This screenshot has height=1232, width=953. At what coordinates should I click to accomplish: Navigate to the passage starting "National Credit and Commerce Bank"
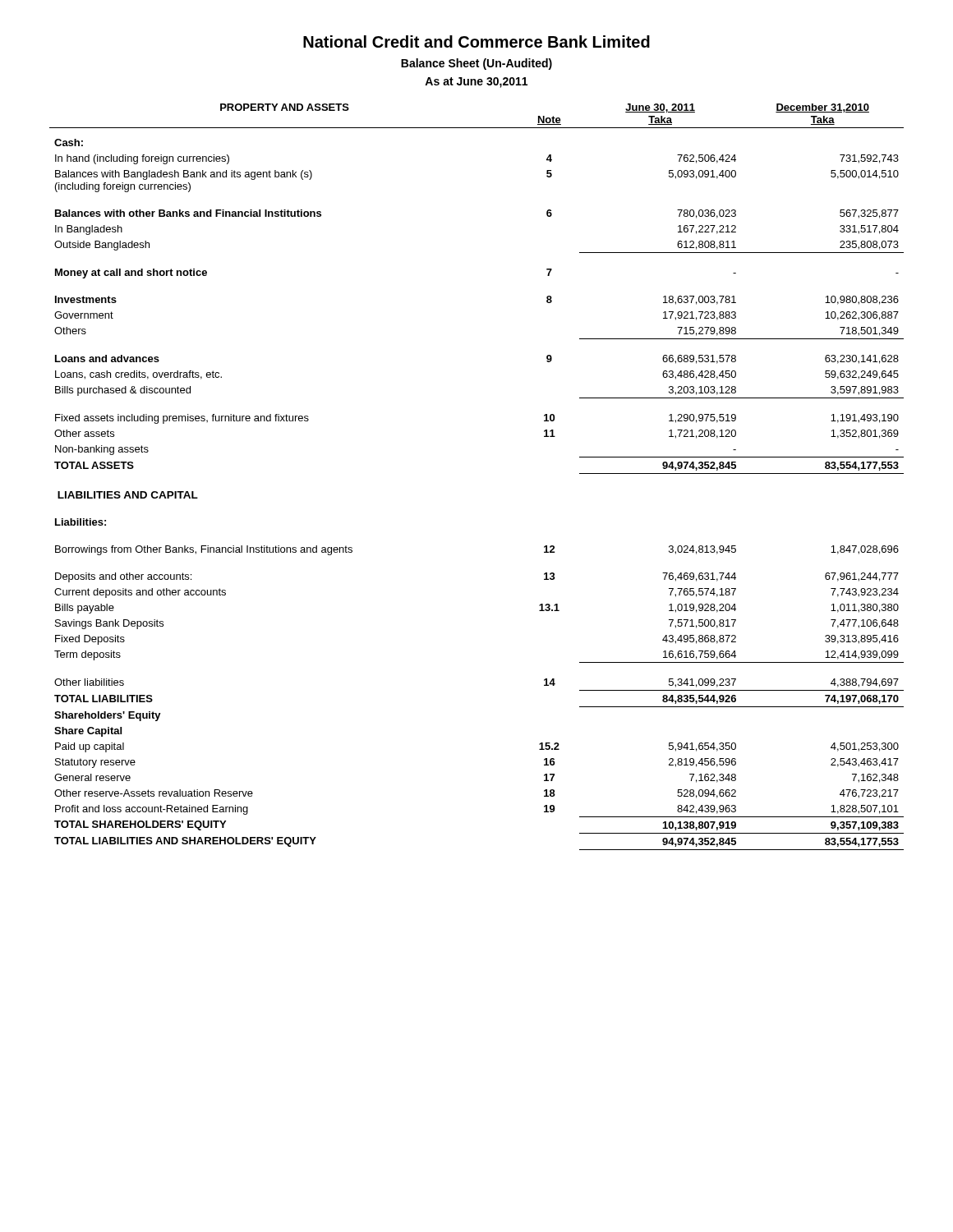pyautogui.click(x=476, y=42)
